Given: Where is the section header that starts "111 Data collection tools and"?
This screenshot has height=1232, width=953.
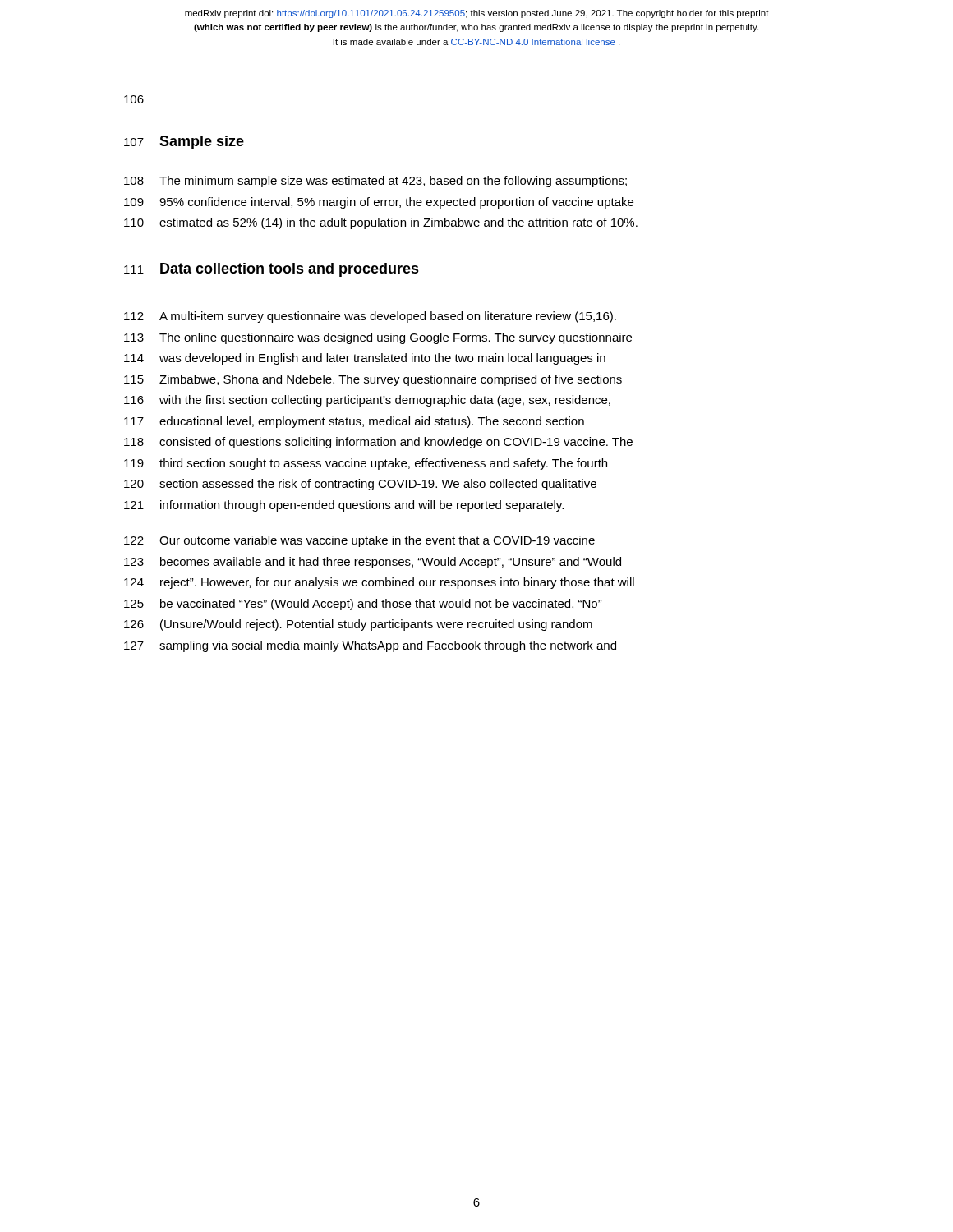Looking at the screenshot, I should (272, 270).
